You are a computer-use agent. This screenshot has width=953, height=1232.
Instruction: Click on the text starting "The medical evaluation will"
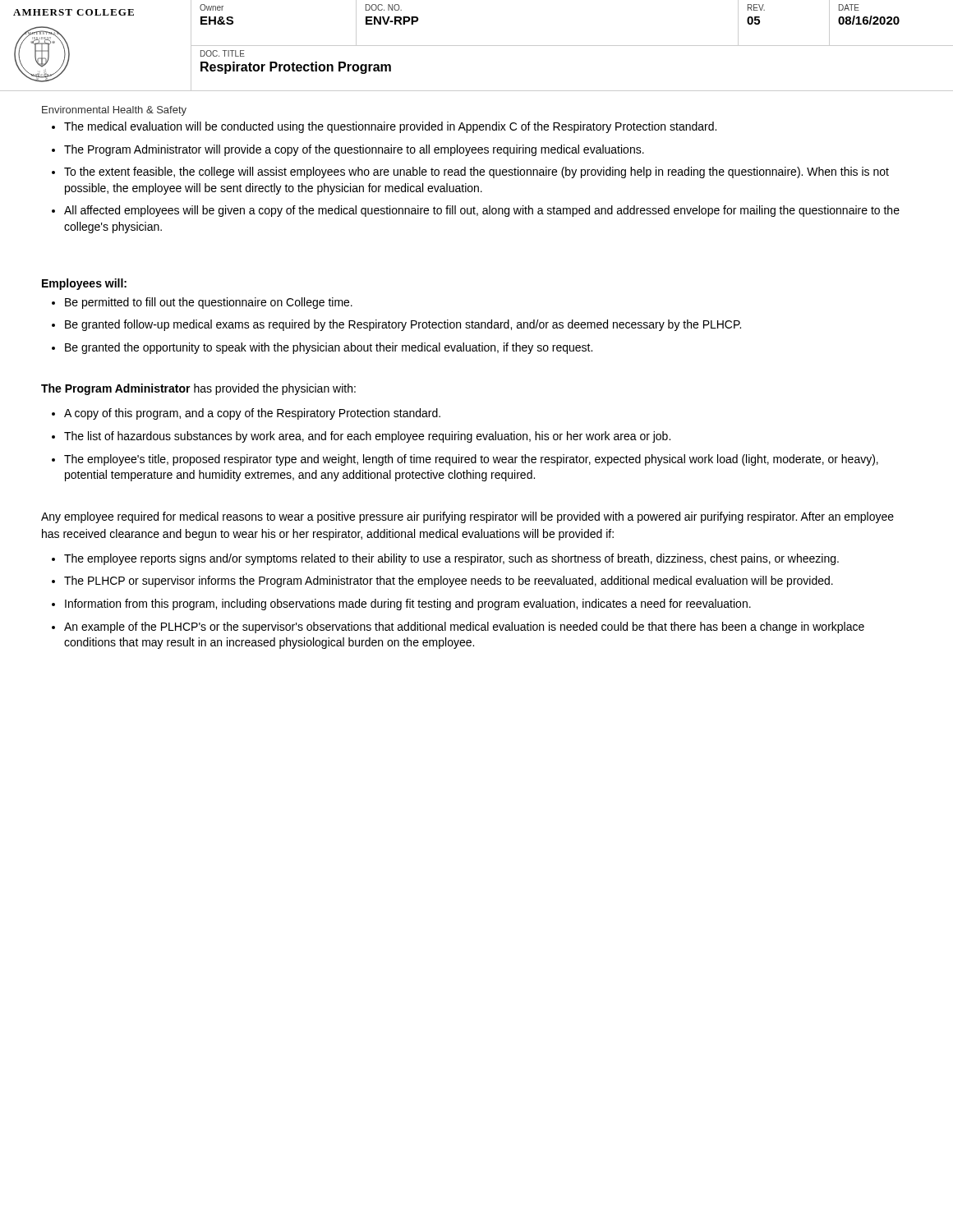391,126
